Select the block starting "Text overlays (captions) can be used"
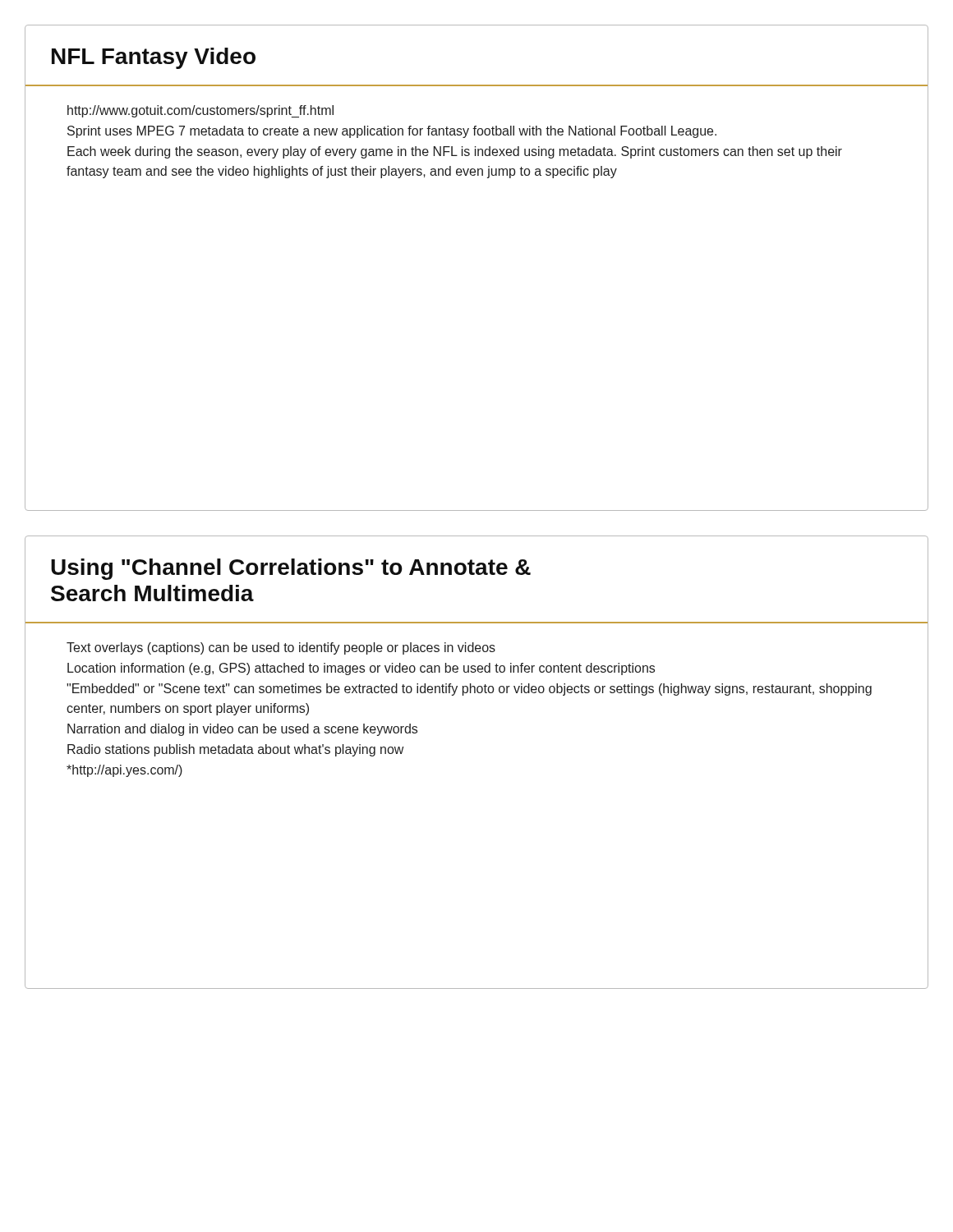 476,648
